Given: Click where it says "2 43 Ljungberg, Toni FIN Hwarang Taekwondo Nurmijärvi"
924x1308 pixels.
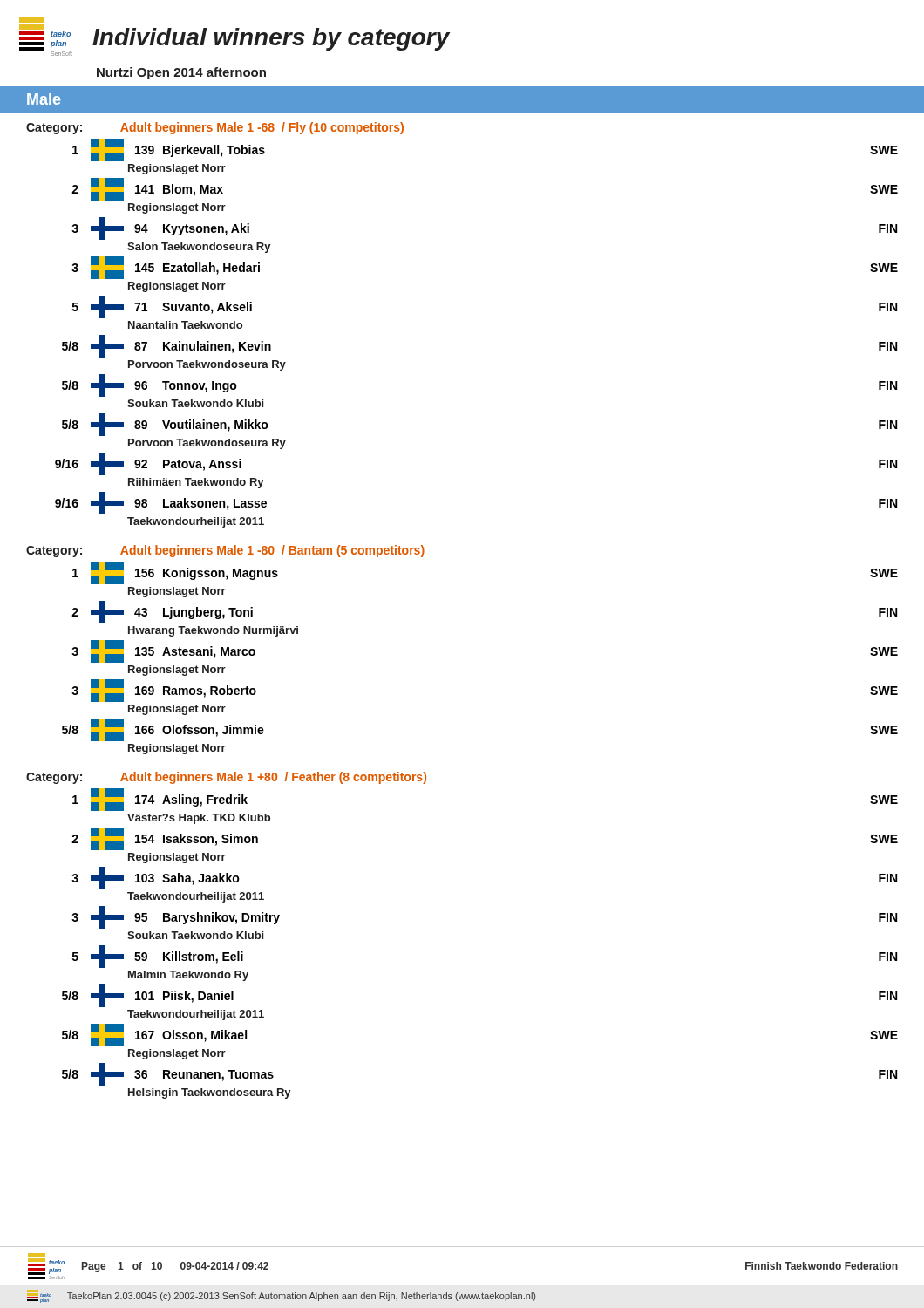Looking at the screenshot, I should pyautogui.click(x=170, y=612).
